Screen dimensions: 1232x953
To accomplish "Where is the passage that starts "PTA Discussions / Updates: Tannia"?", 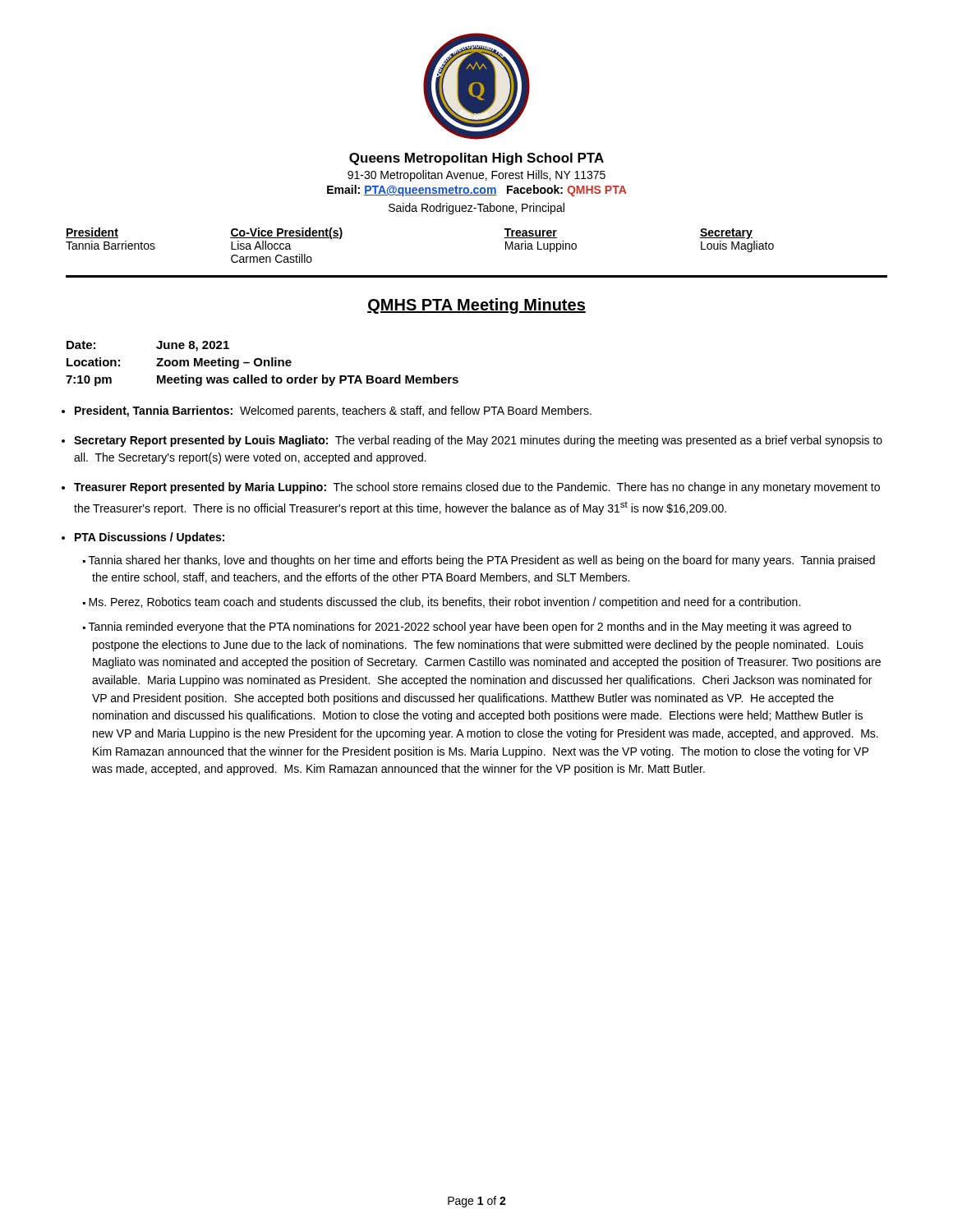I will click(x=481, y=655).
